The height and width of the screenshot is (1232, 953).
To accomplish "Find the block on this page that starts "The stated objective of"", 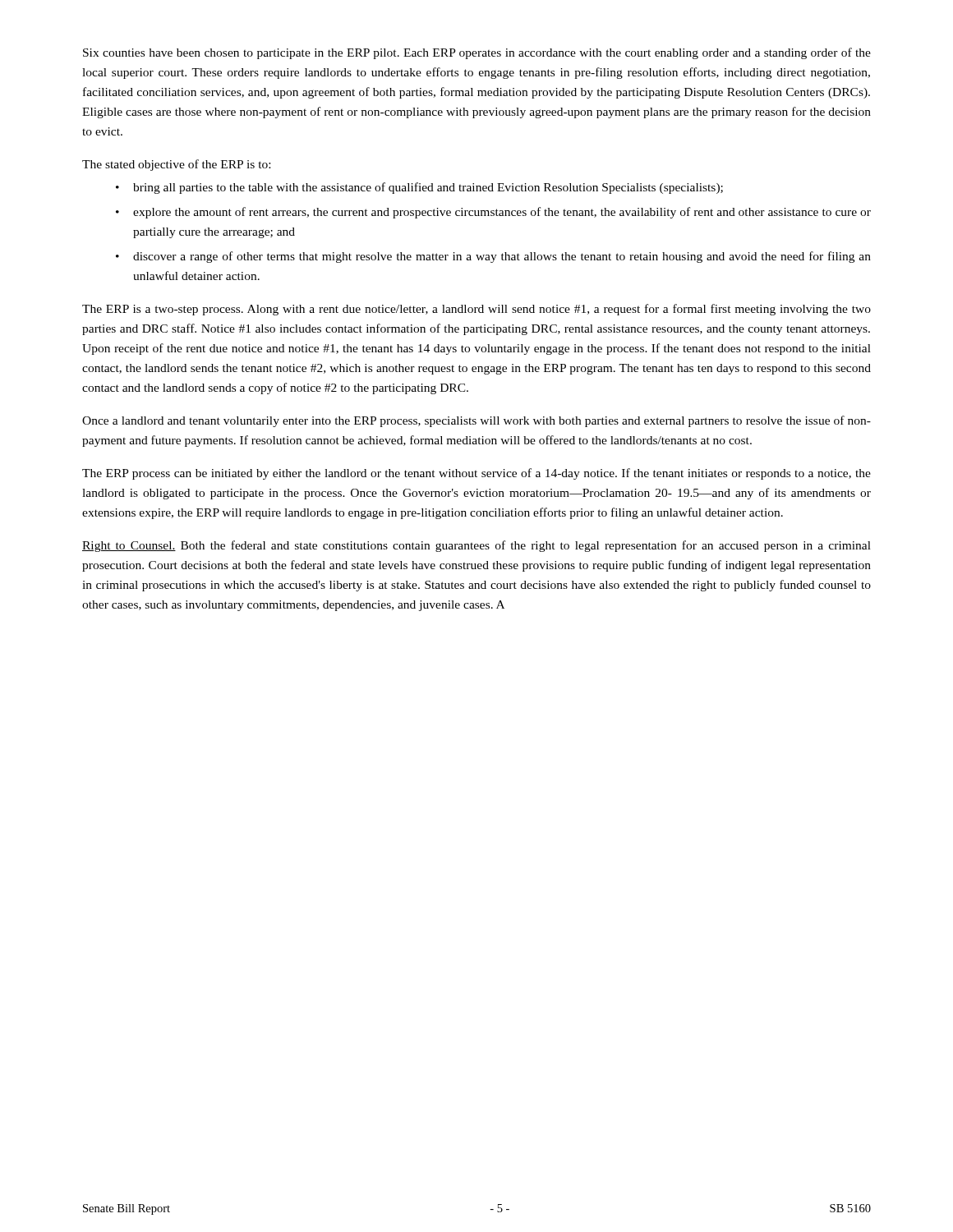I will click(x=177, y=164).
